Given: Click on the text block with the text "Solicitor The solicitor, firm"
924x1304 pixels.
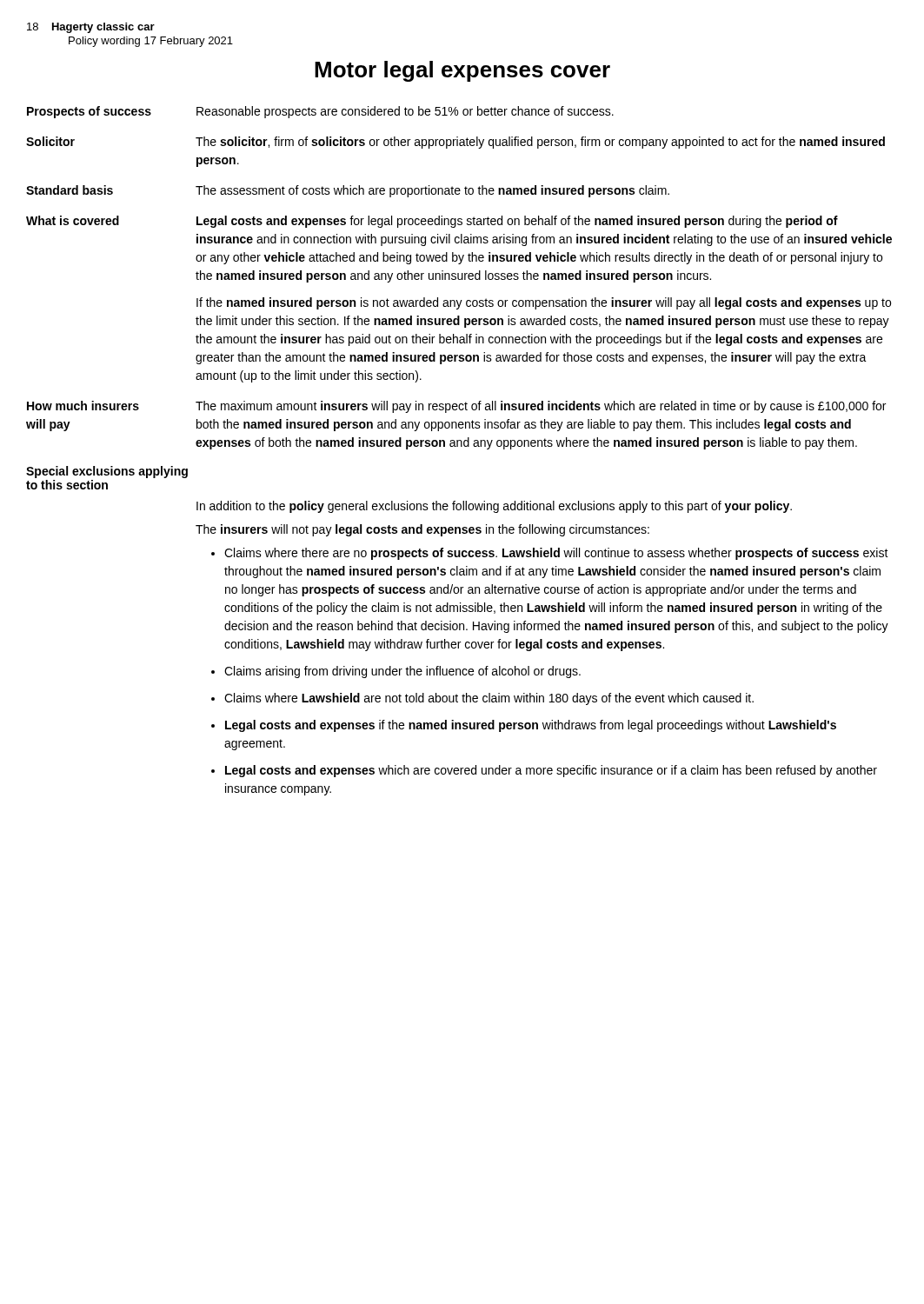Looking at the screenshot, I should [x=462, y=151].
